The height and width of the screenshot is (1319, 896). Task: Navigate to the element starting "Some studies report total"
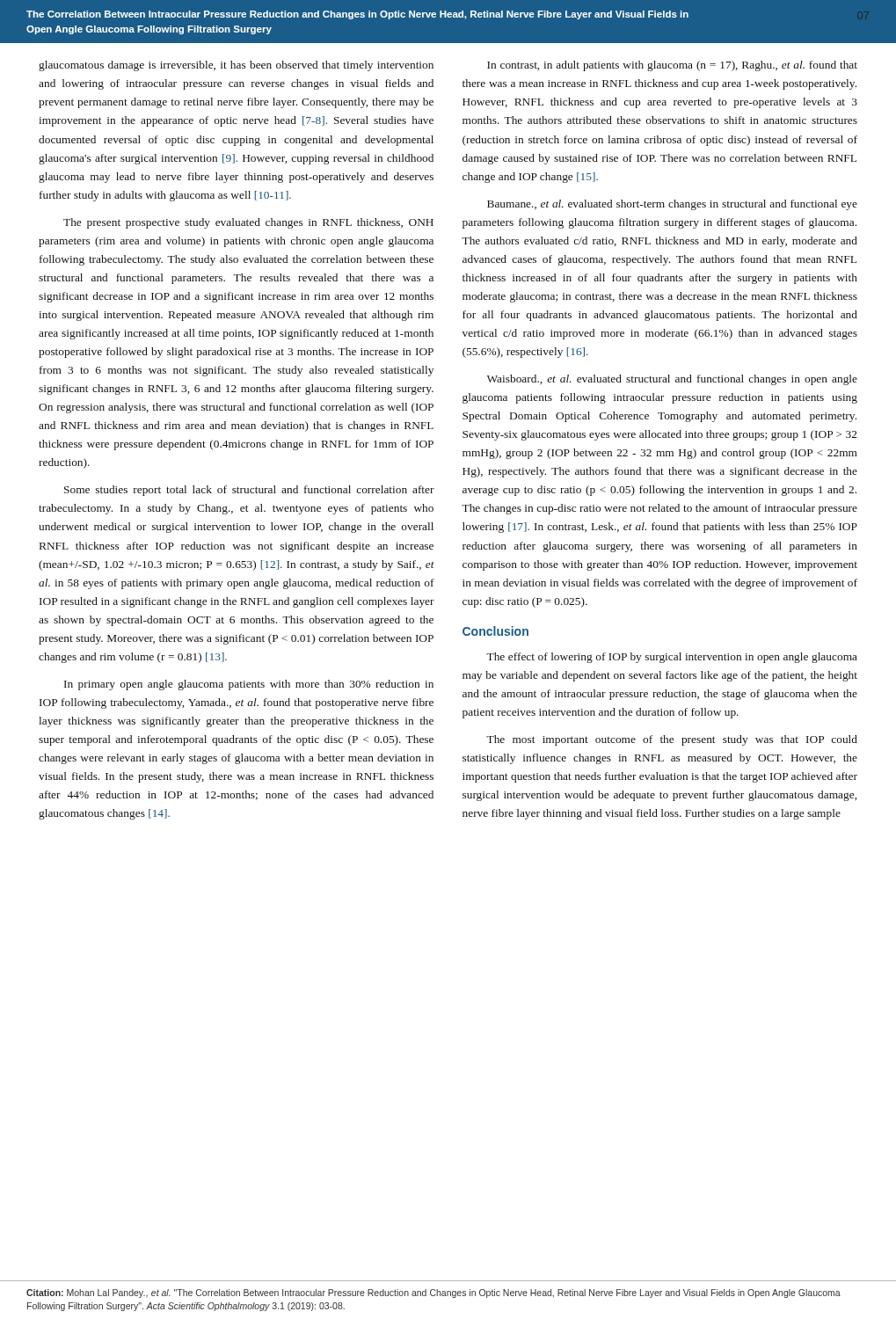pyautogui.click(x=236, y=573)
